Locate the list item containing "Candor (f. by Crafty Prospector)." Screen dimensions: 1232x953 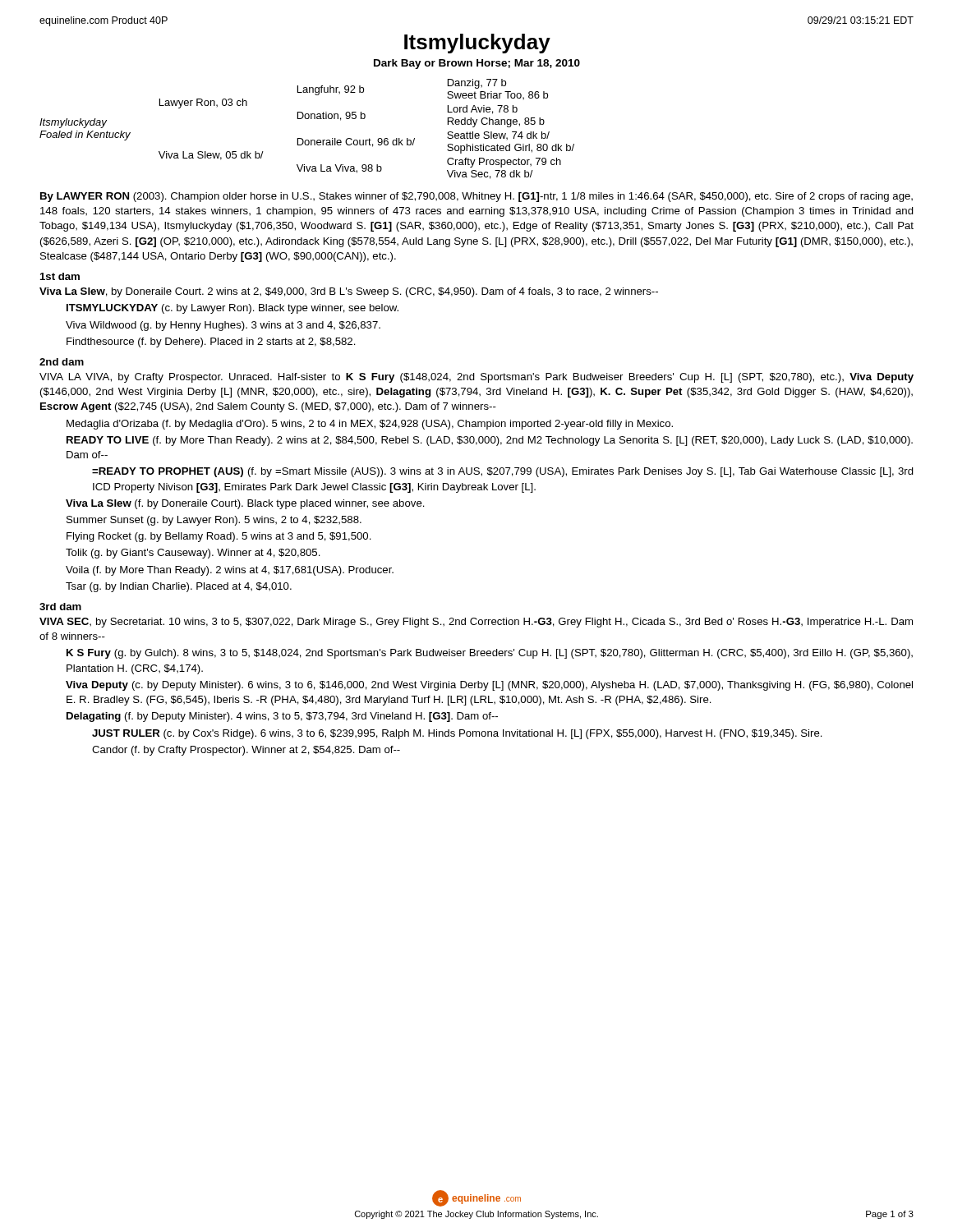(246, 749)
